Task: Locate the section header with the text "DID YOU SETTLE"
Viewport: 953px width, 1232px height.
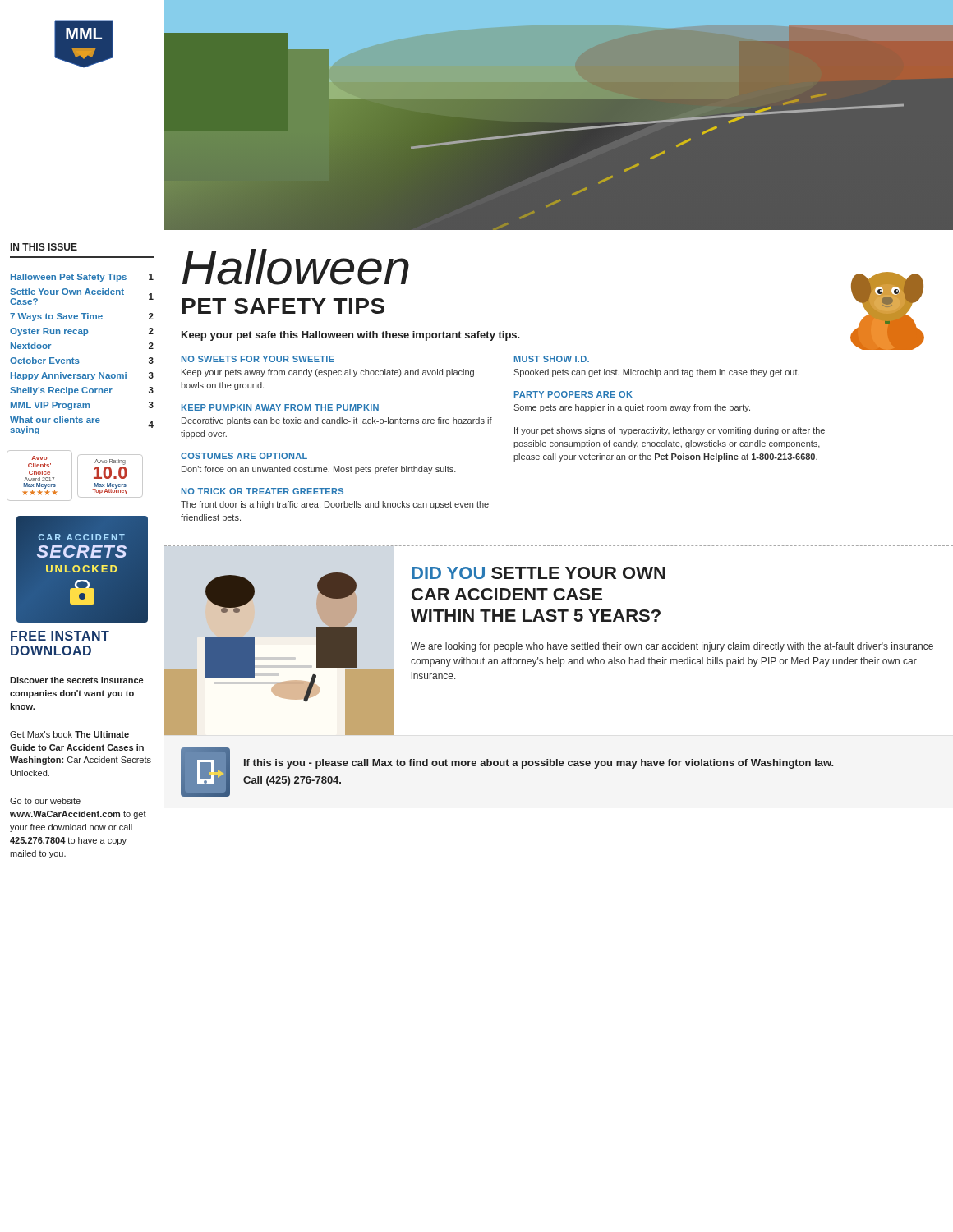Action: tap(538, 594)
